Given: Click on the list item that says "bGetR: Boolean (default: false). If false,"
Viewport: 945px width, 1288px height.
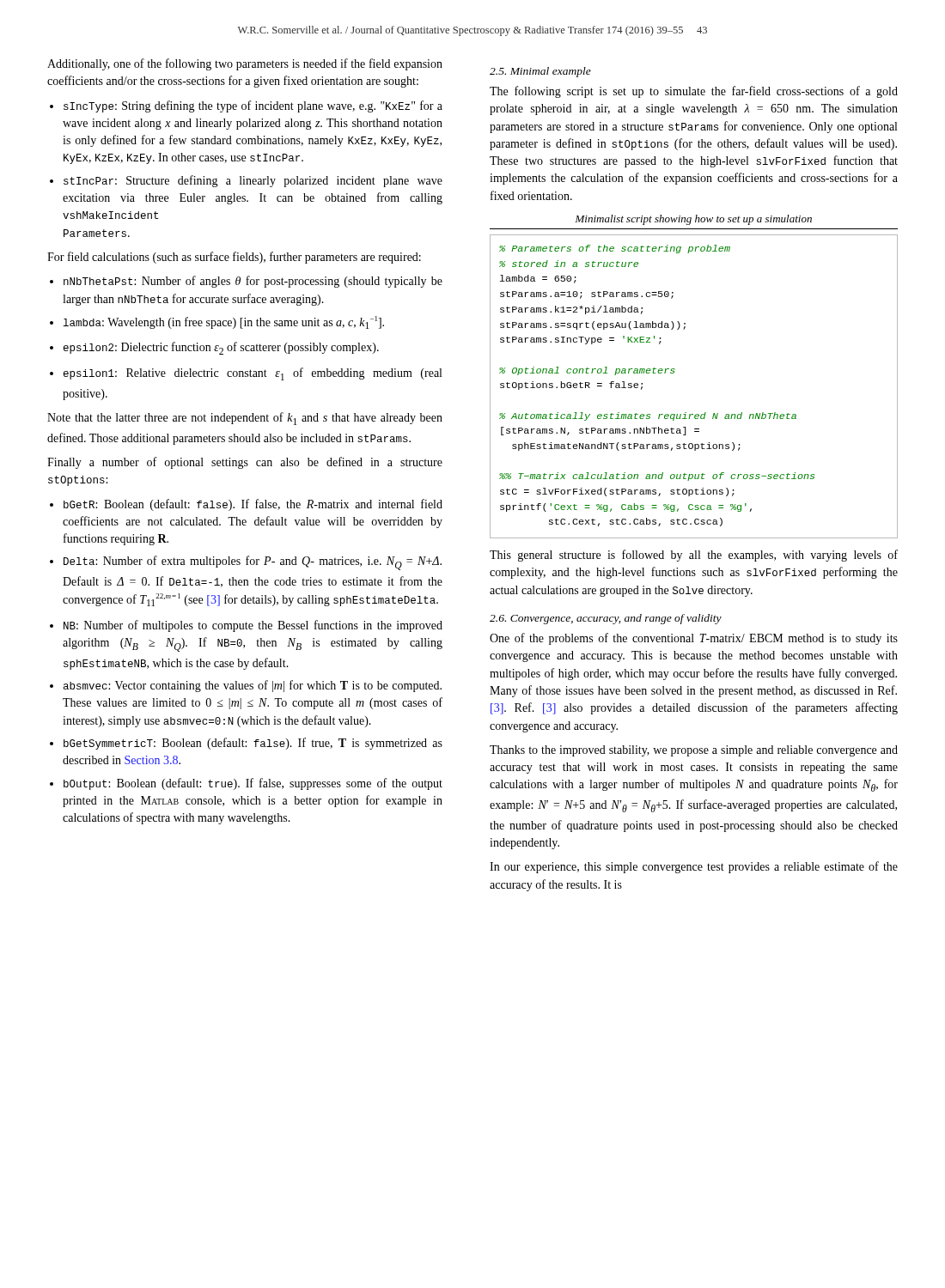Looking at the screenshot, I should pyautogui.click(x=253, y=522).
